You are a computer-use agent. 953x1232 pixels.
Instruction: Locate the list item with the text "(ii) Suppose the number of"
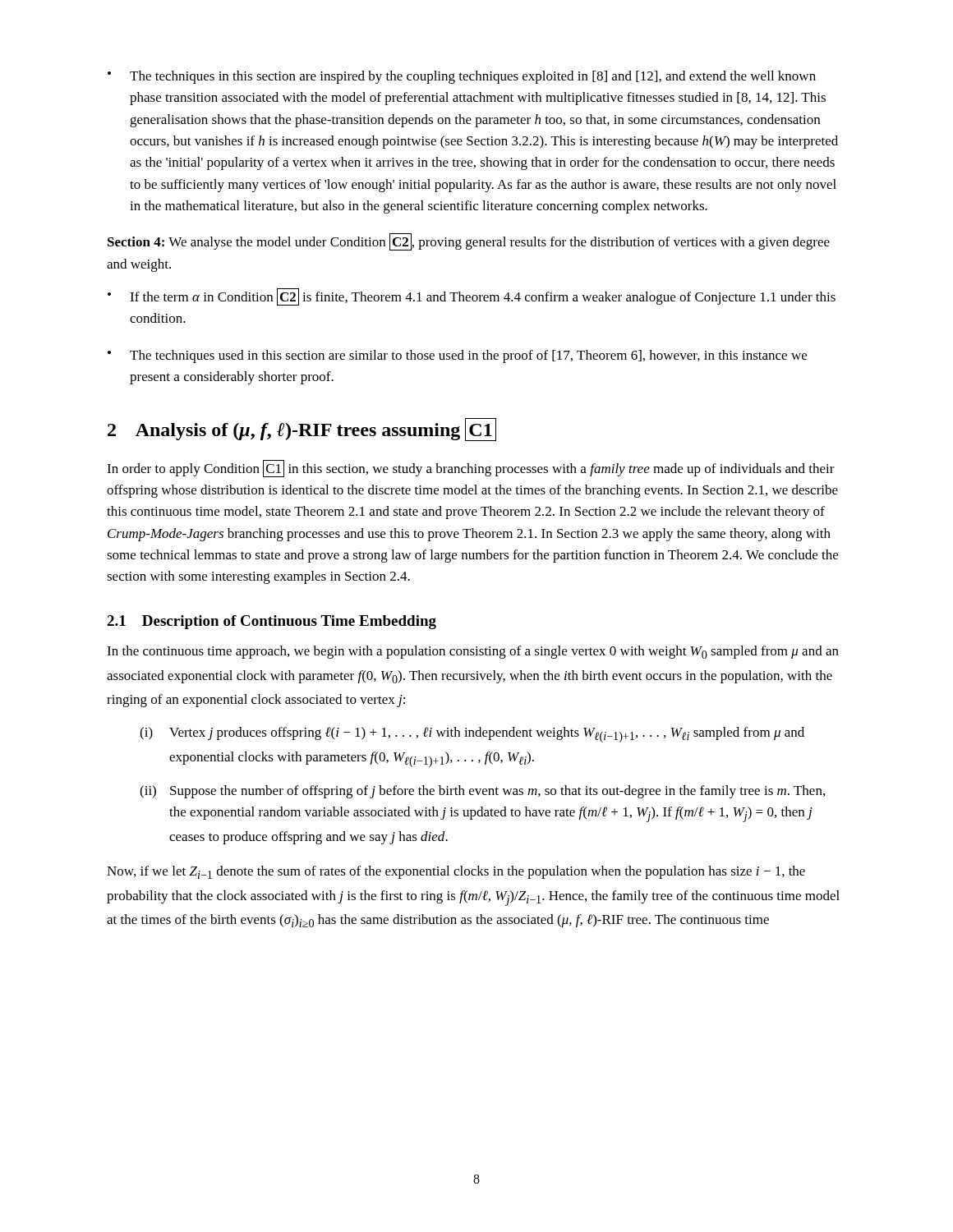(493, 814)
